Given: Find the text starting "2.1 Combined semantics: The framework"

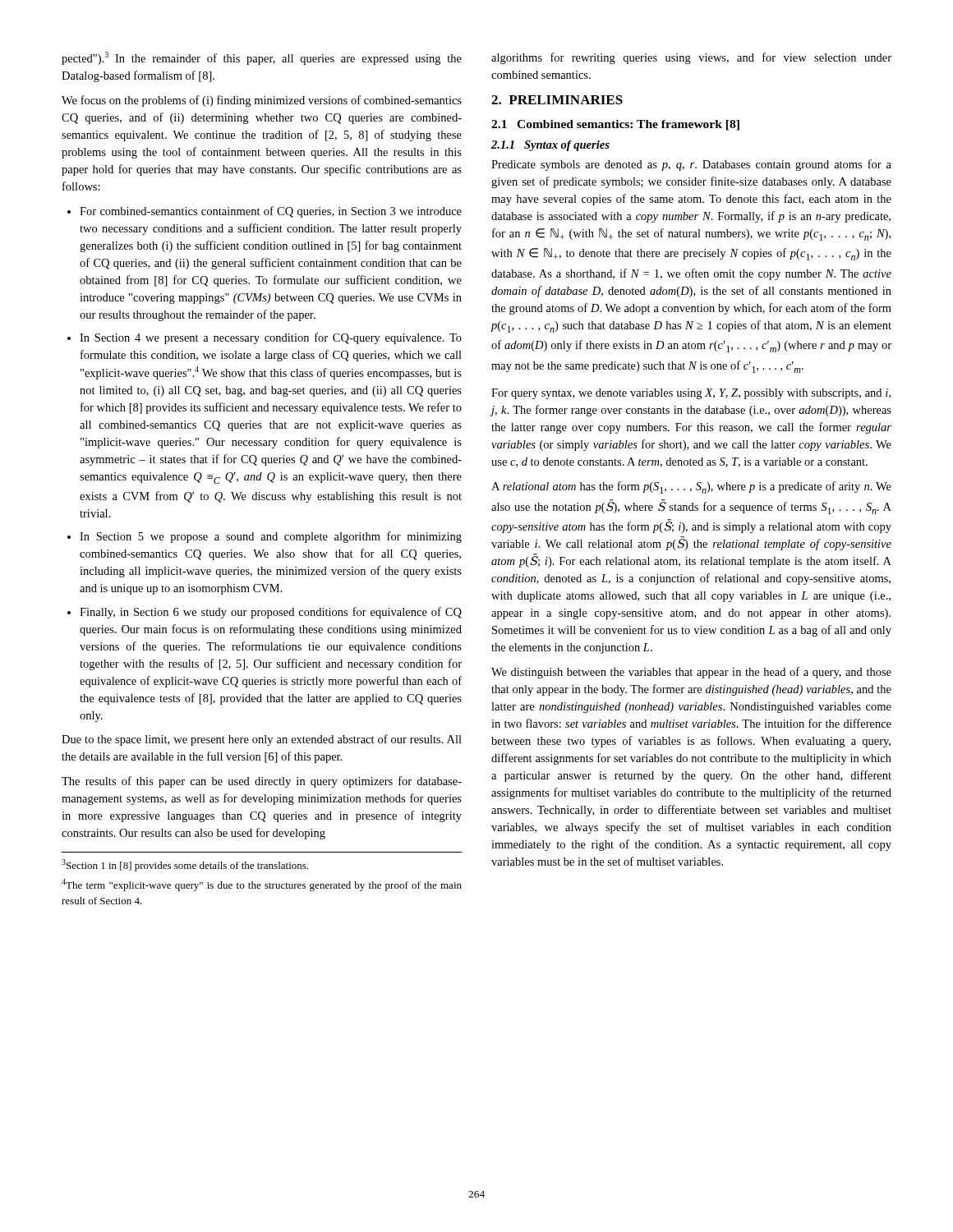Looking at the screenshot, I should [x=616, y=124].
